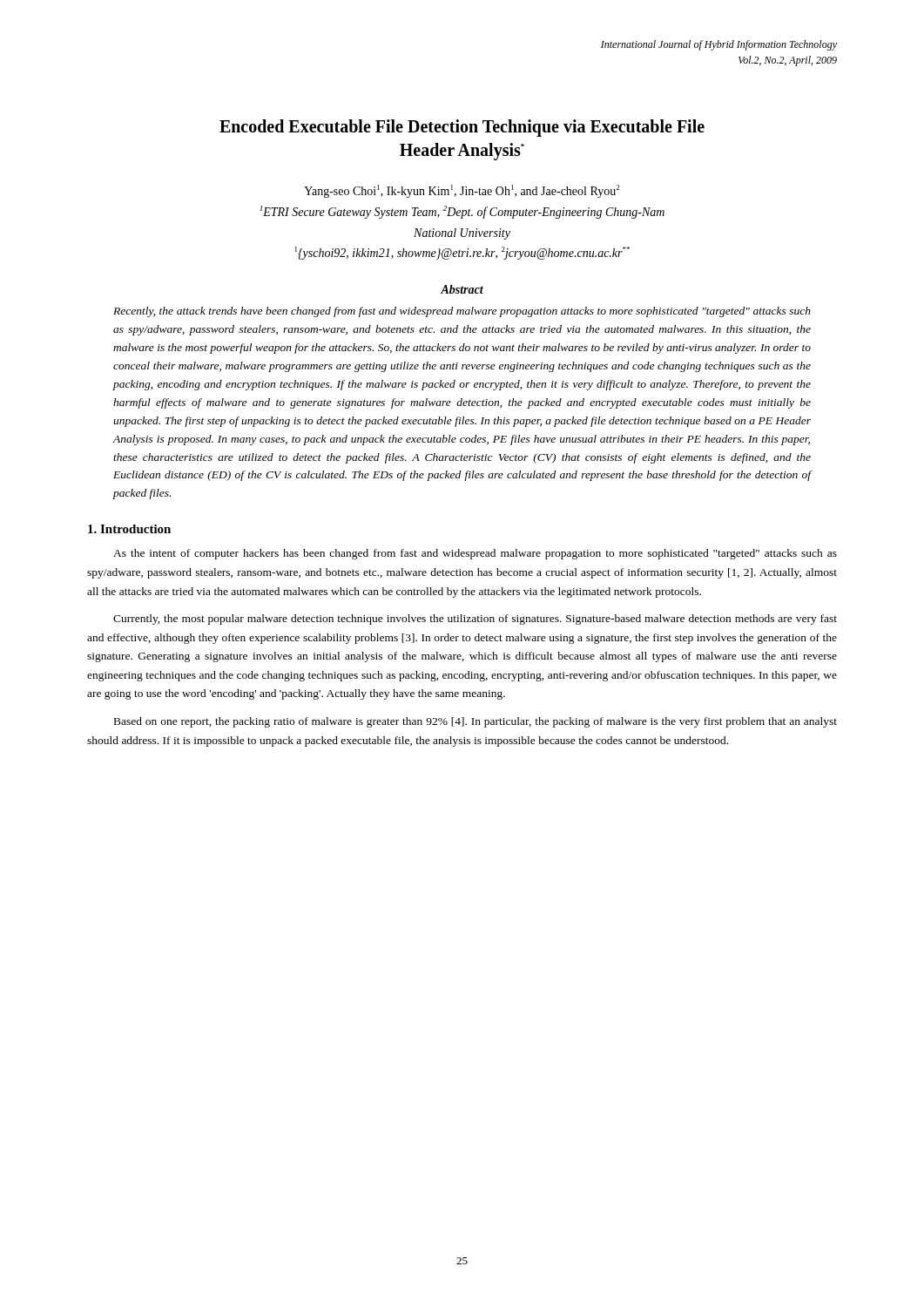The height and width of the screenshot is (1307, 924).
Task: Navigate to the text starting "Yang-seo Choi1, Ik-kyun Kim1,"
Action: pyautogui.click(x=462, y=222)
